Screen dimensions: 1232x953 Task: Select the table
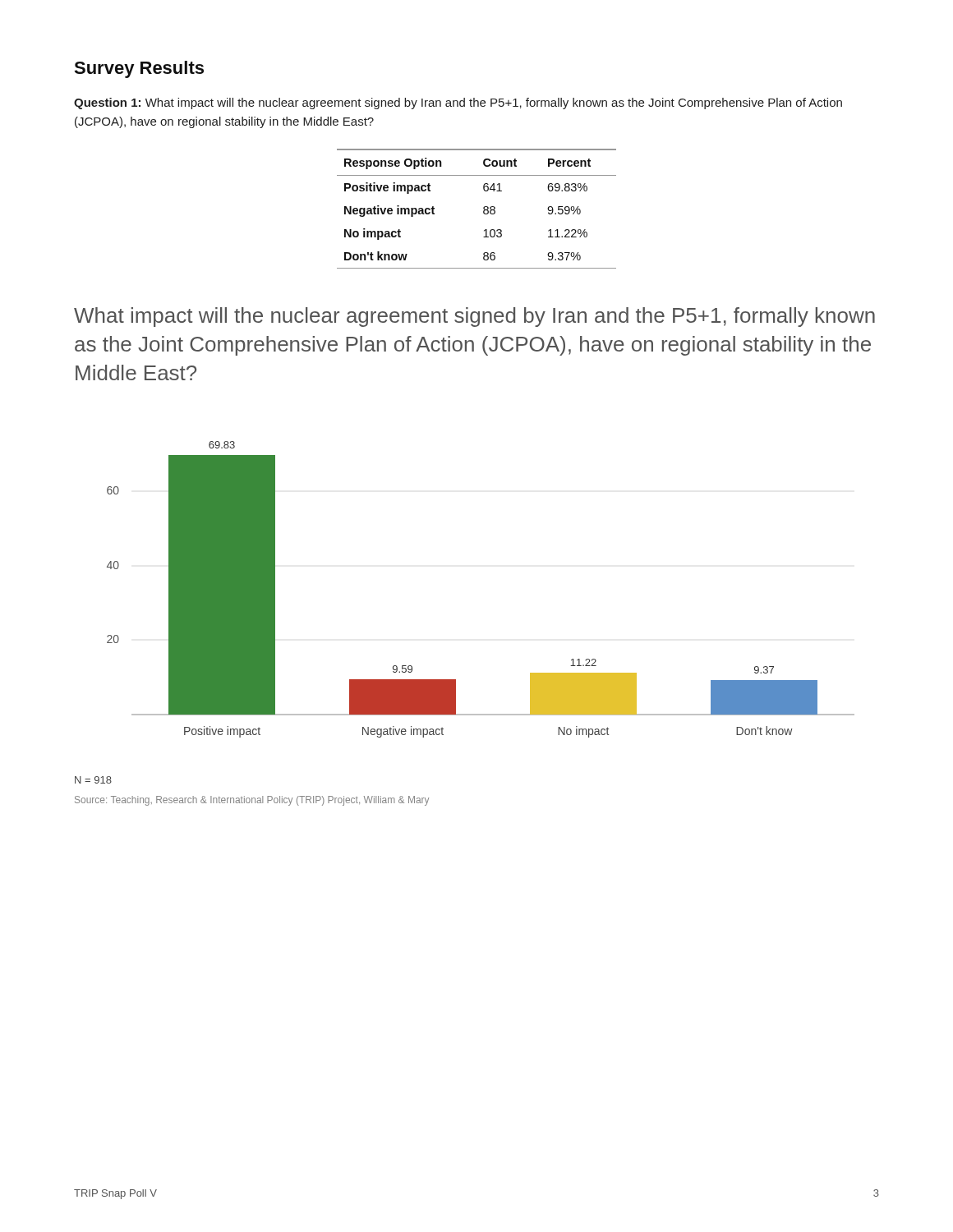pos(476,209)
